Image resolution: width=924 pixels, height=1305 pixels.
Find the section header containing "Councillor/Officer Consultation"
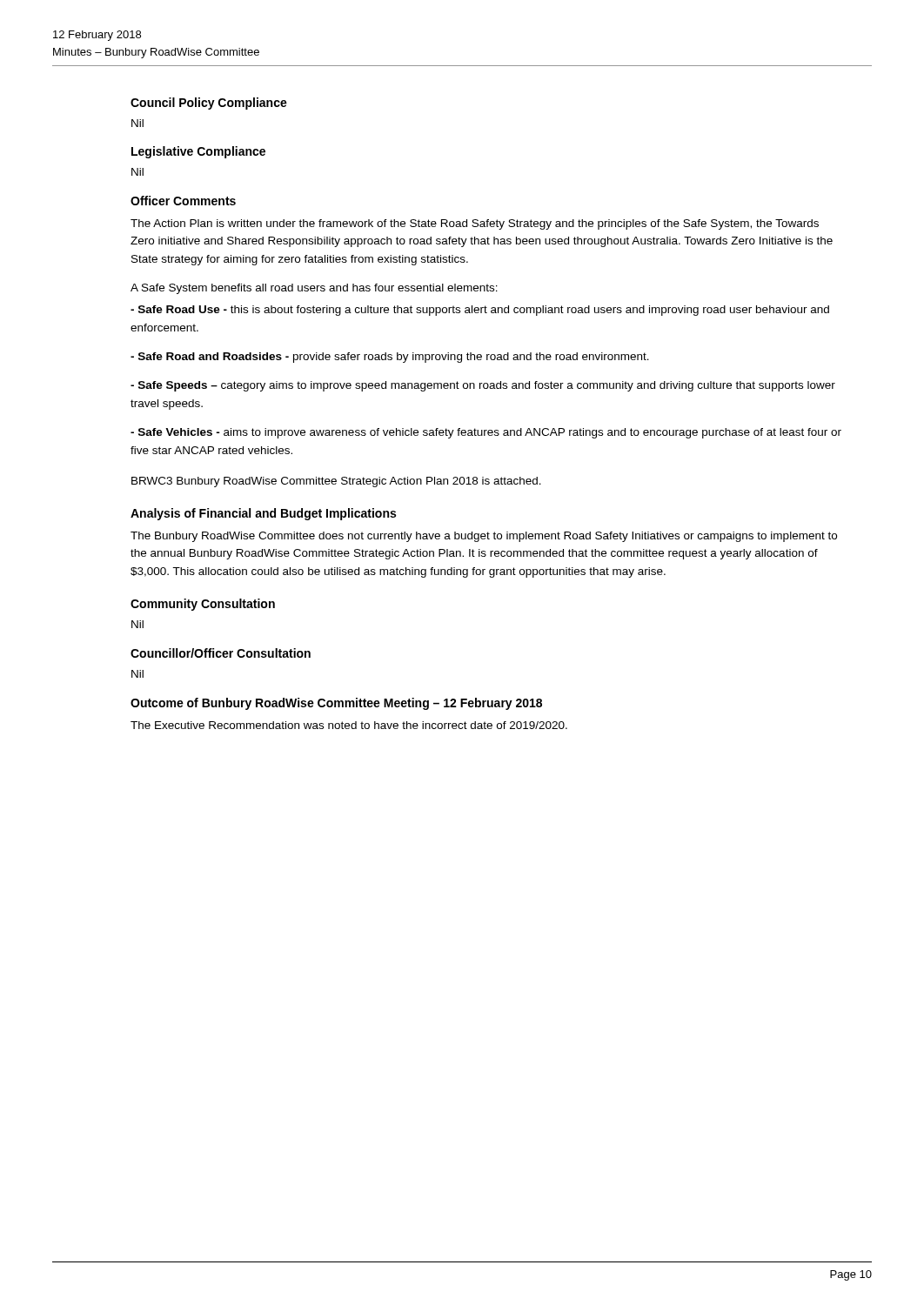tap(221, 654)
